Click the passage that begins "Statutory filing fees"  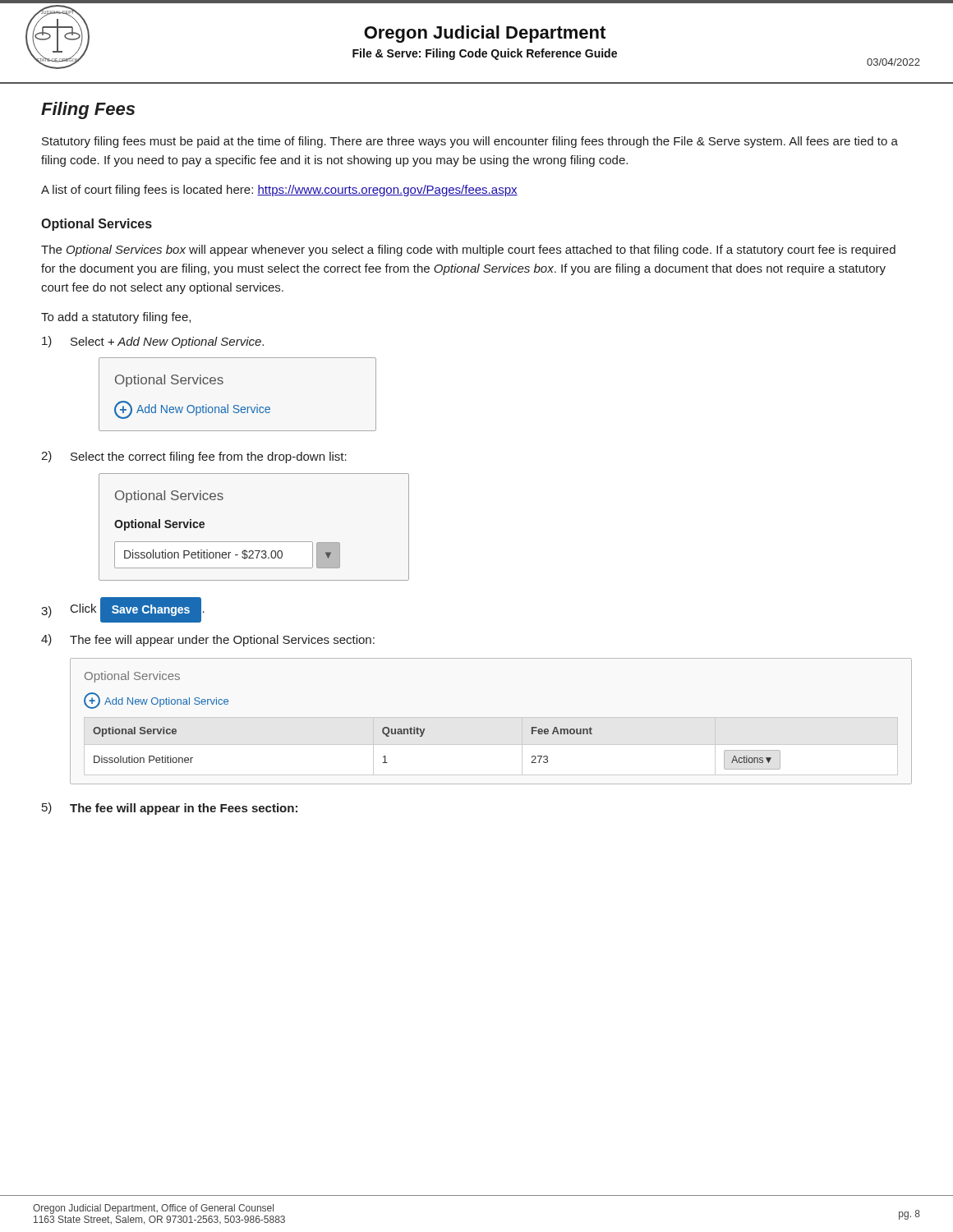click(469, 150)
